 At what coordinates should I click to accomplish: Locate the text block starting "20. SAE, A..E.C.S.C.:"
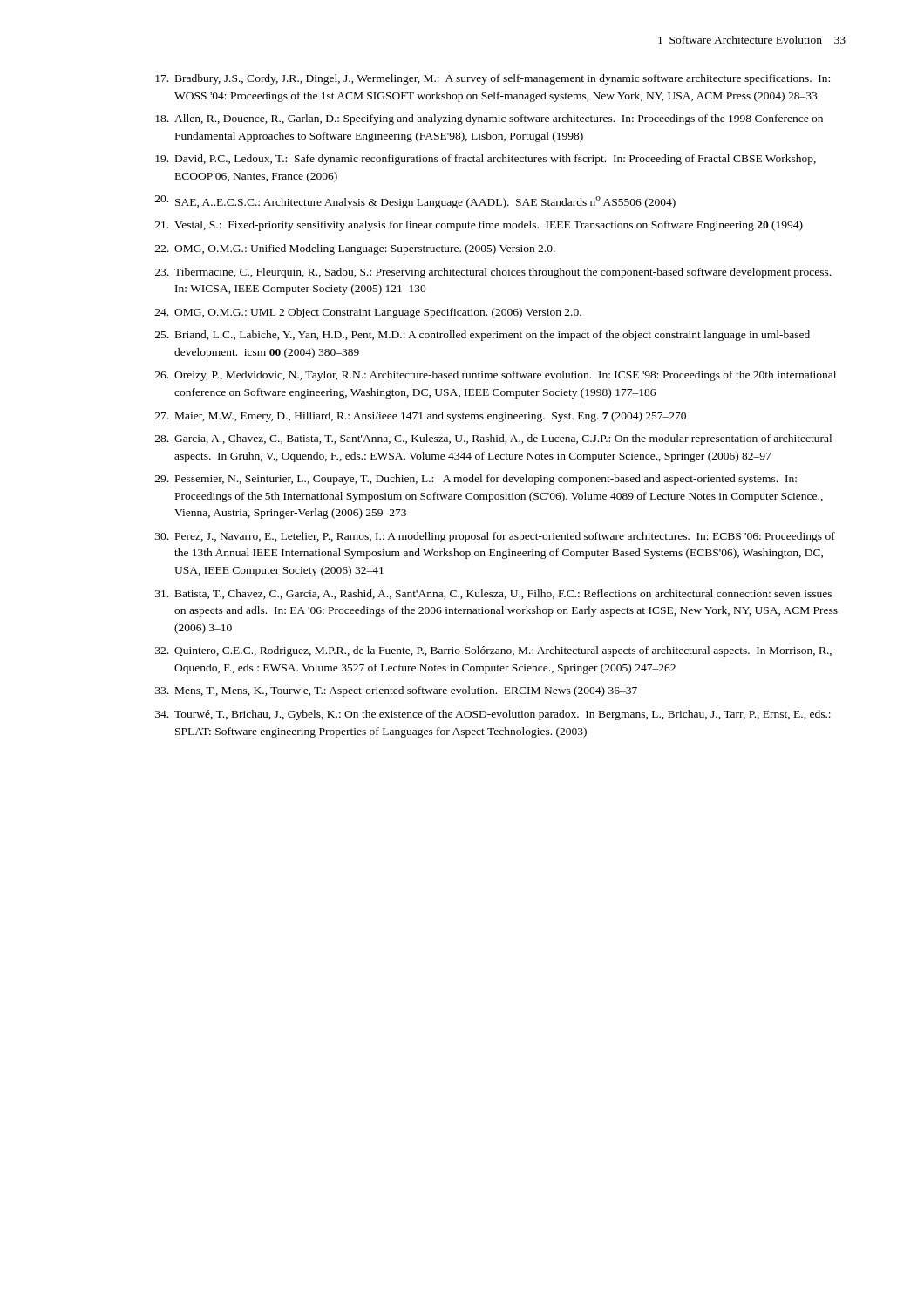coord(492,201)
